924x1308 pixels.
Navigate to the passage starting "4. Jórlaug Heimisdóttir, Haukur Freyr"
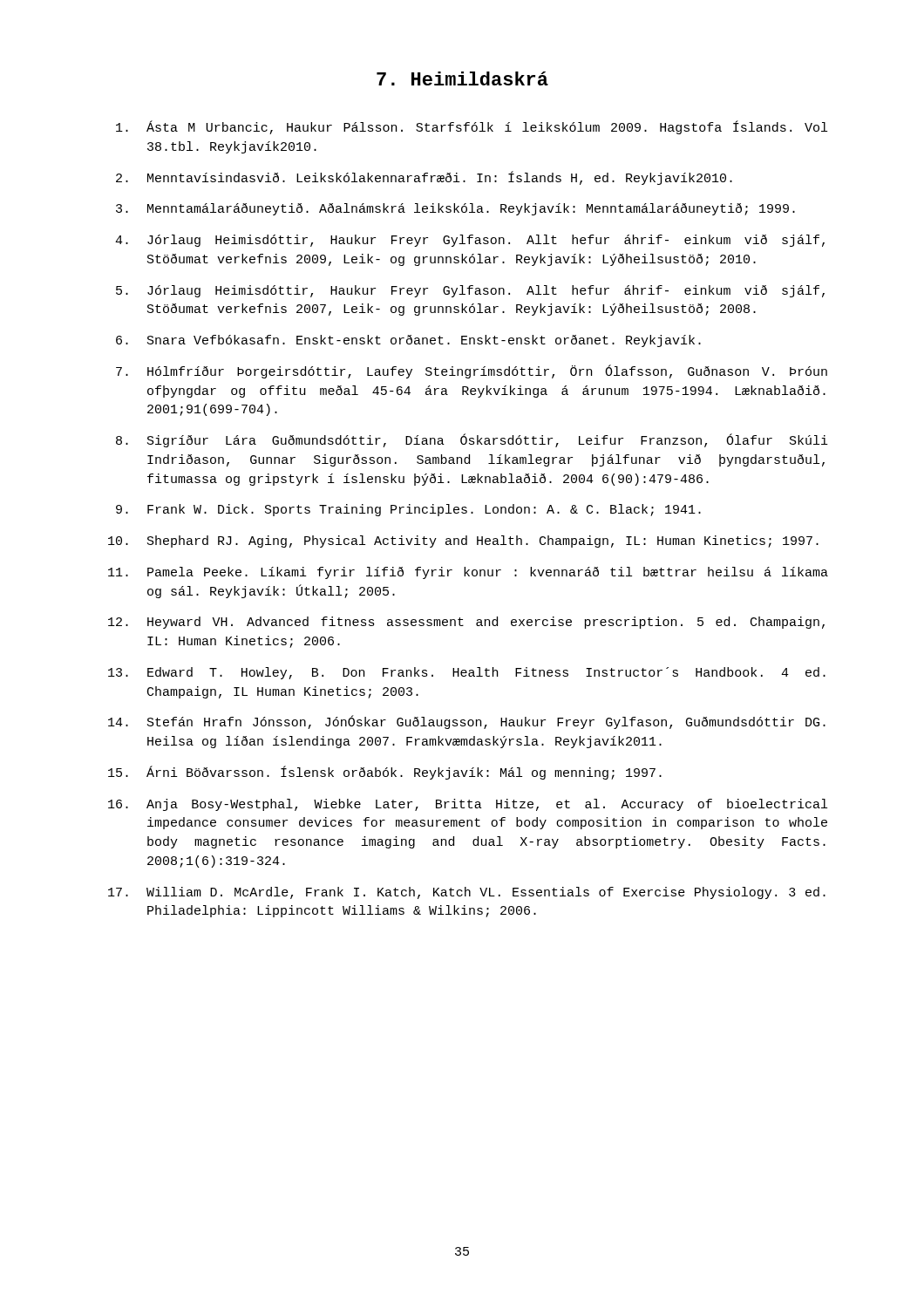pyautogui.click(x=462, y=251)
